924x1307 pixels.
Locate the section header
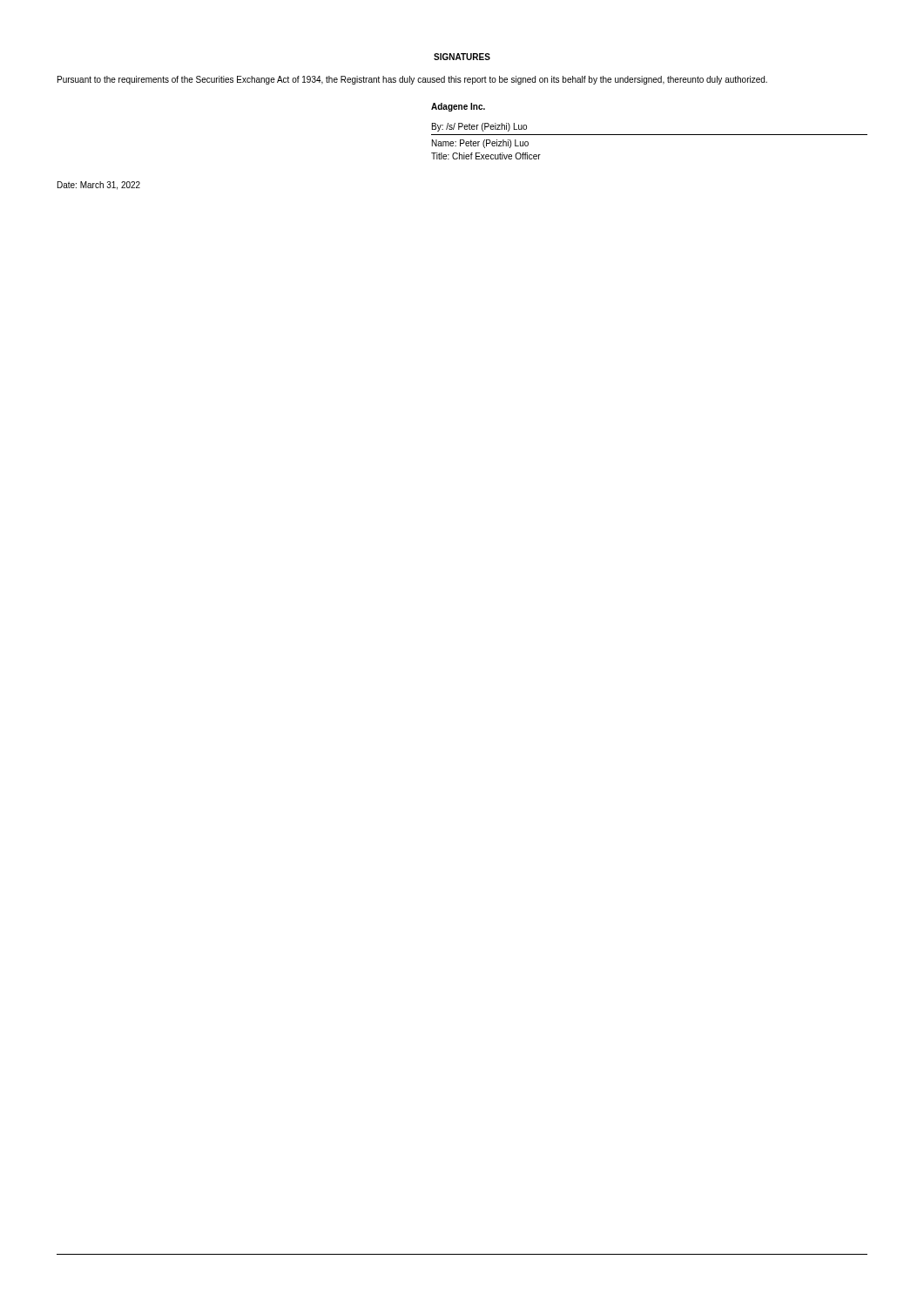[462, 57]
